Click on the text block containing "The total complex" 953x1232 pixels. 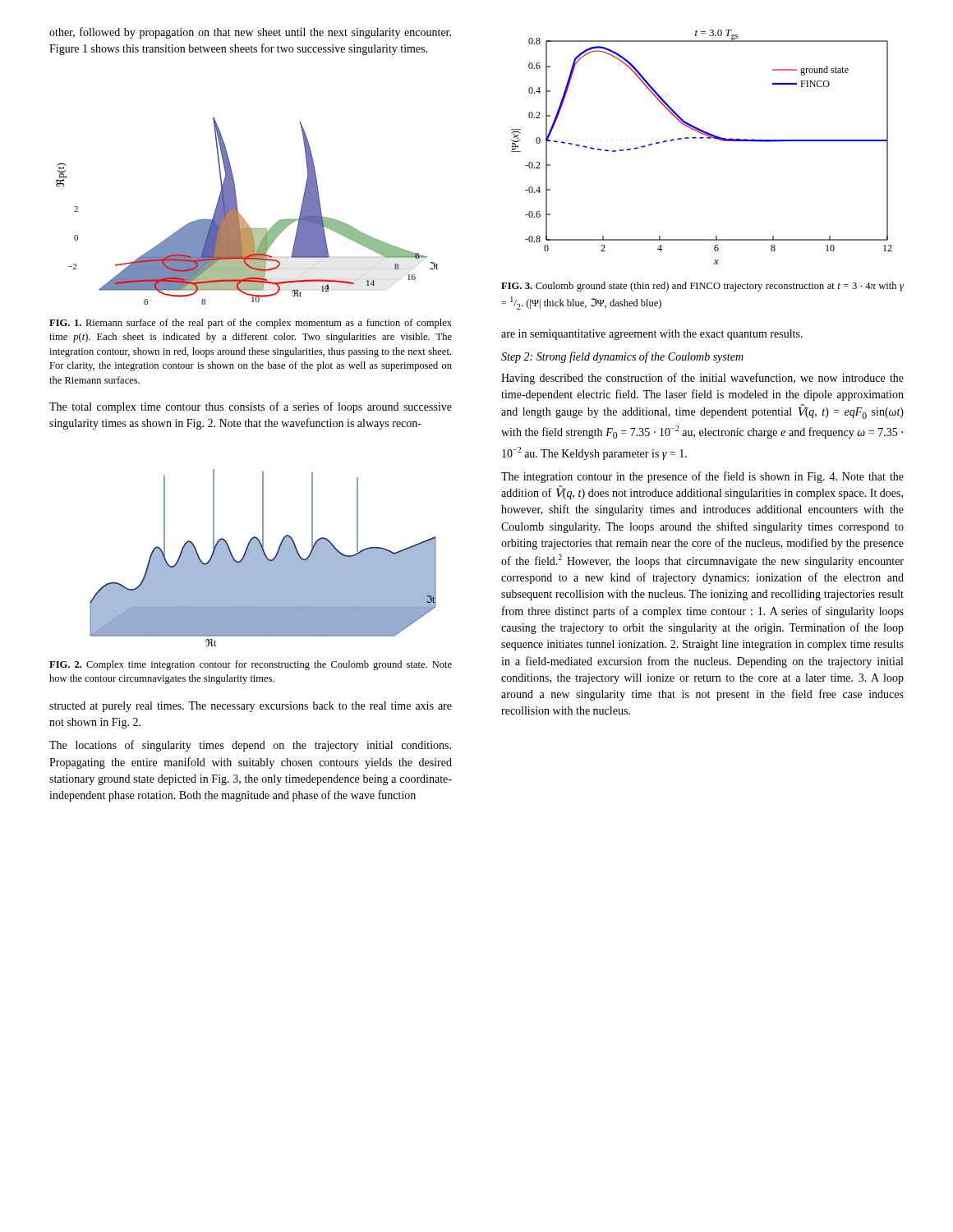click(x=251, y=416)
